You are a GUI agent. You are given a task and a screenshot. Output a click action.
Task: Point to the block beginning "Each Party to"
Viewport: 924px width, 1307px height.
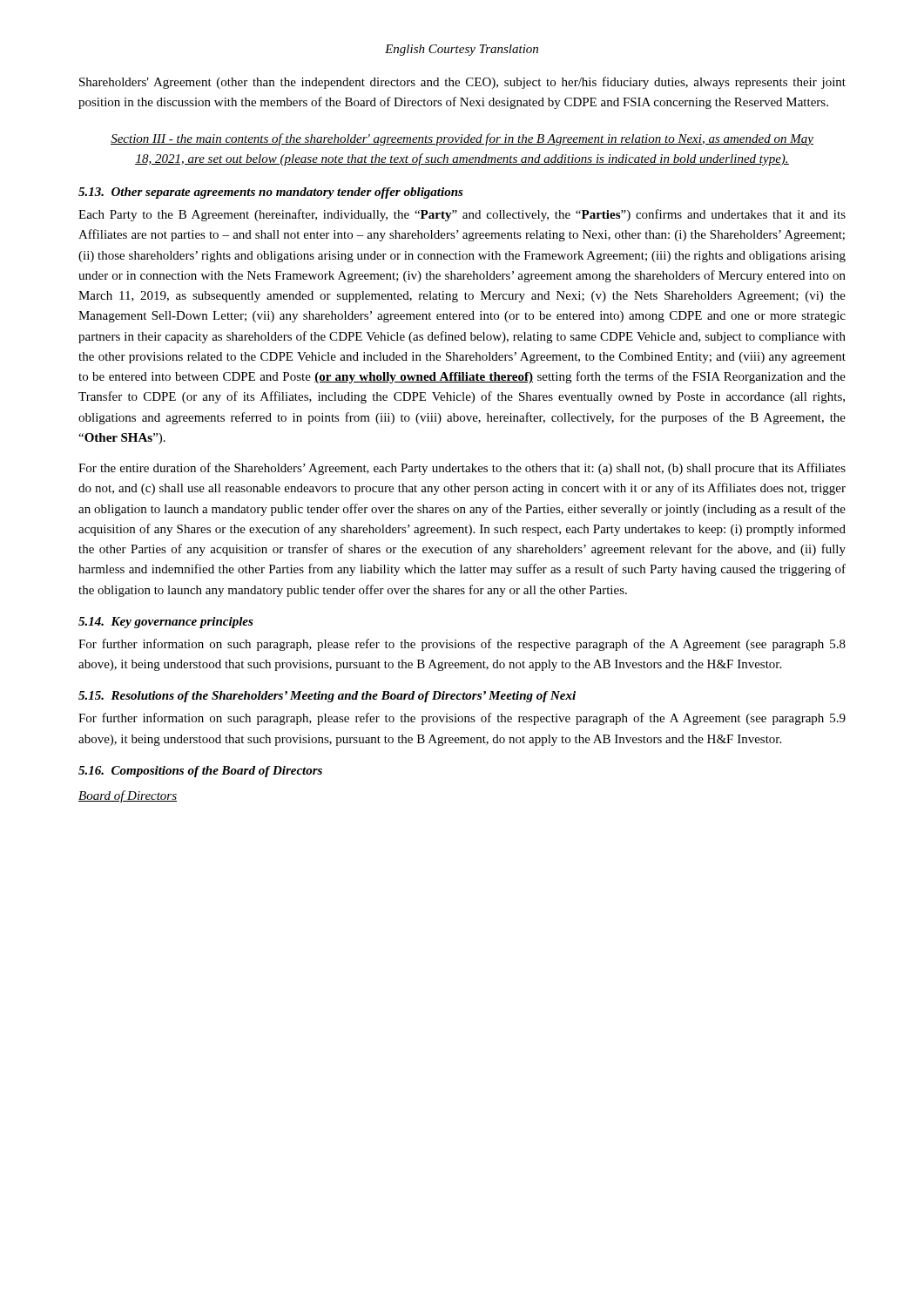tap(462, 326)
